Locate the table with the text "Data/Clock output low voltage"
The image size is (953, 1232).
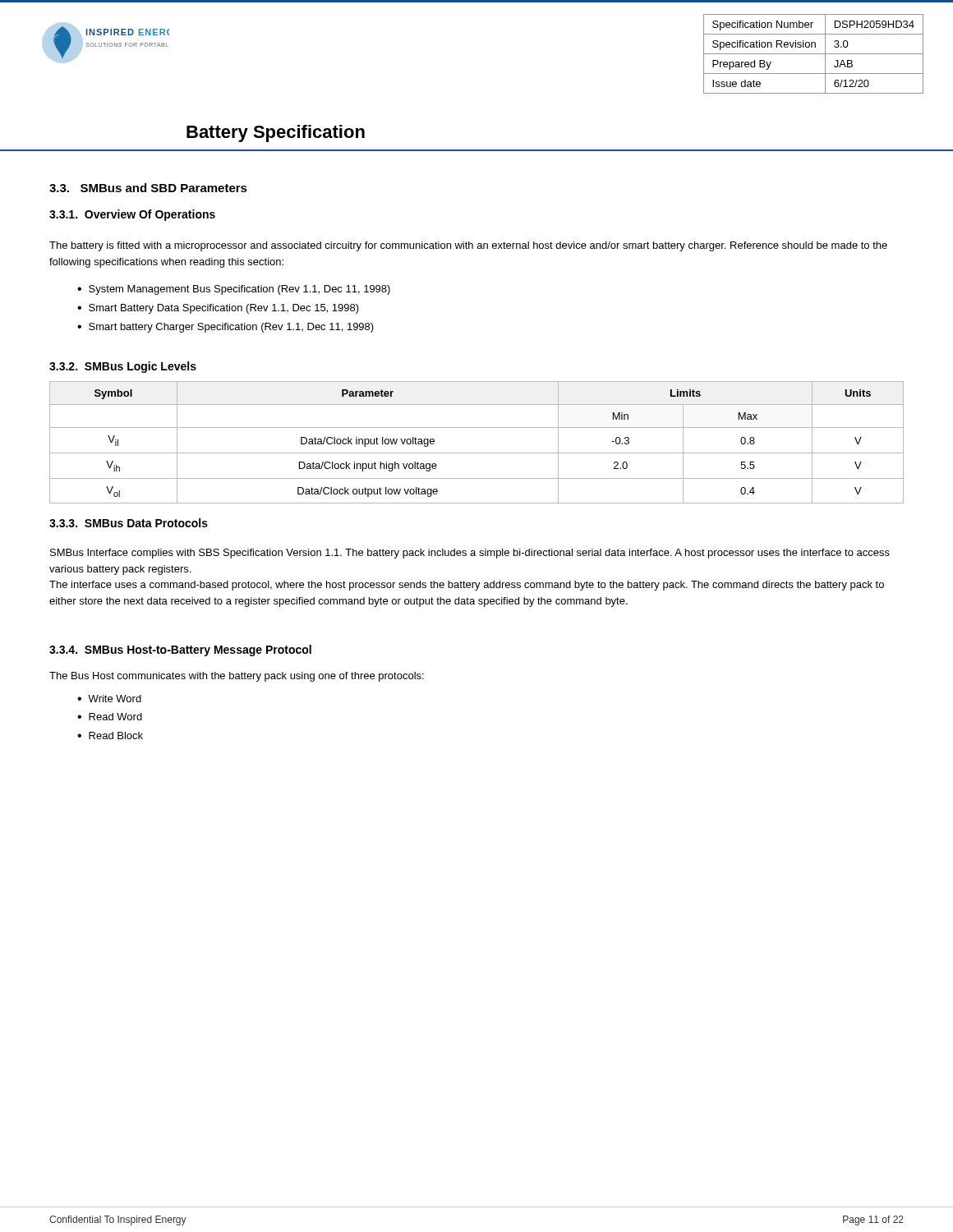(x=476, y=443)
